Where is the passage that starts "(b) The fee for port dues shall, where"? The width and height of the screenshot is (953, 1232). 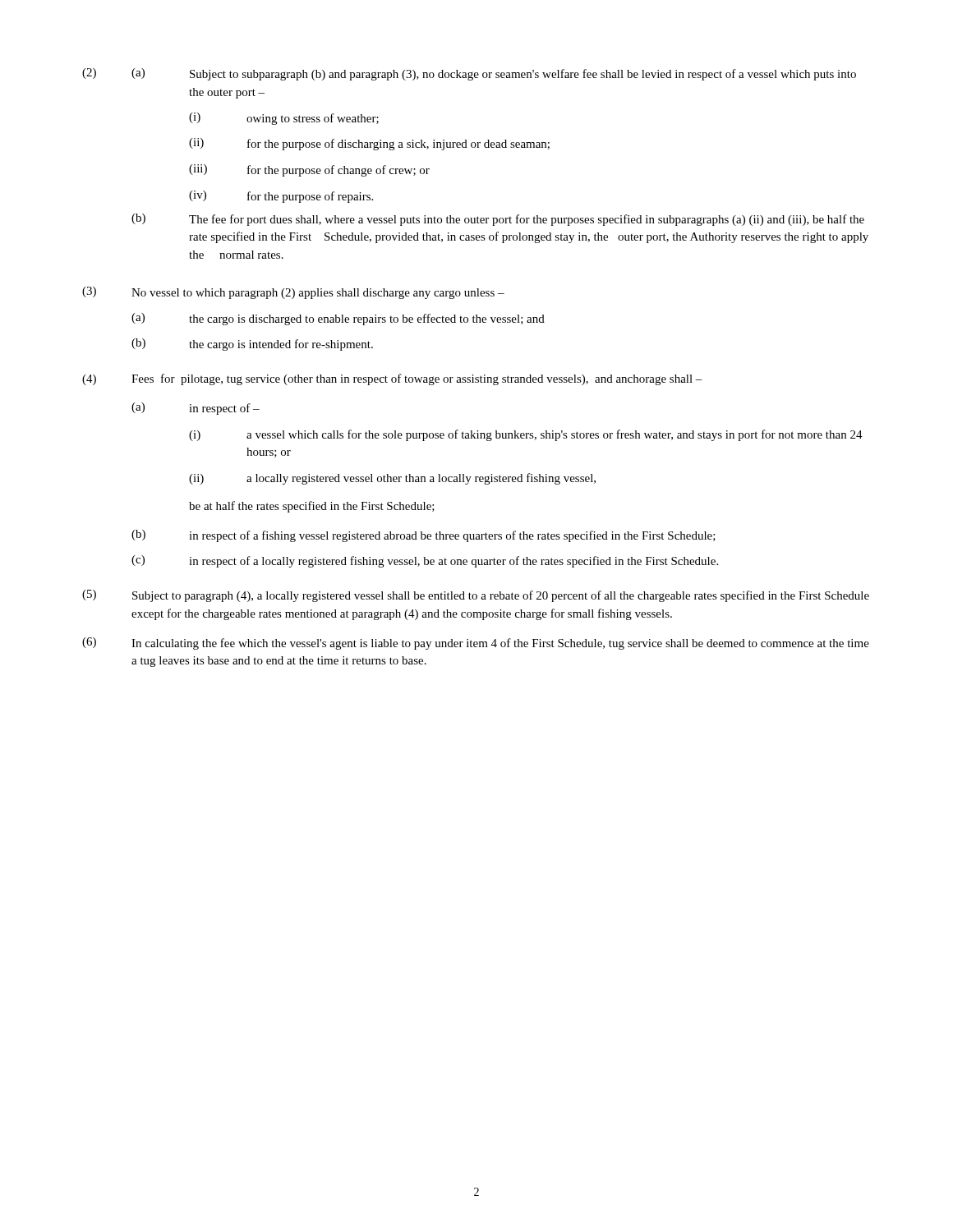point(501,237)
